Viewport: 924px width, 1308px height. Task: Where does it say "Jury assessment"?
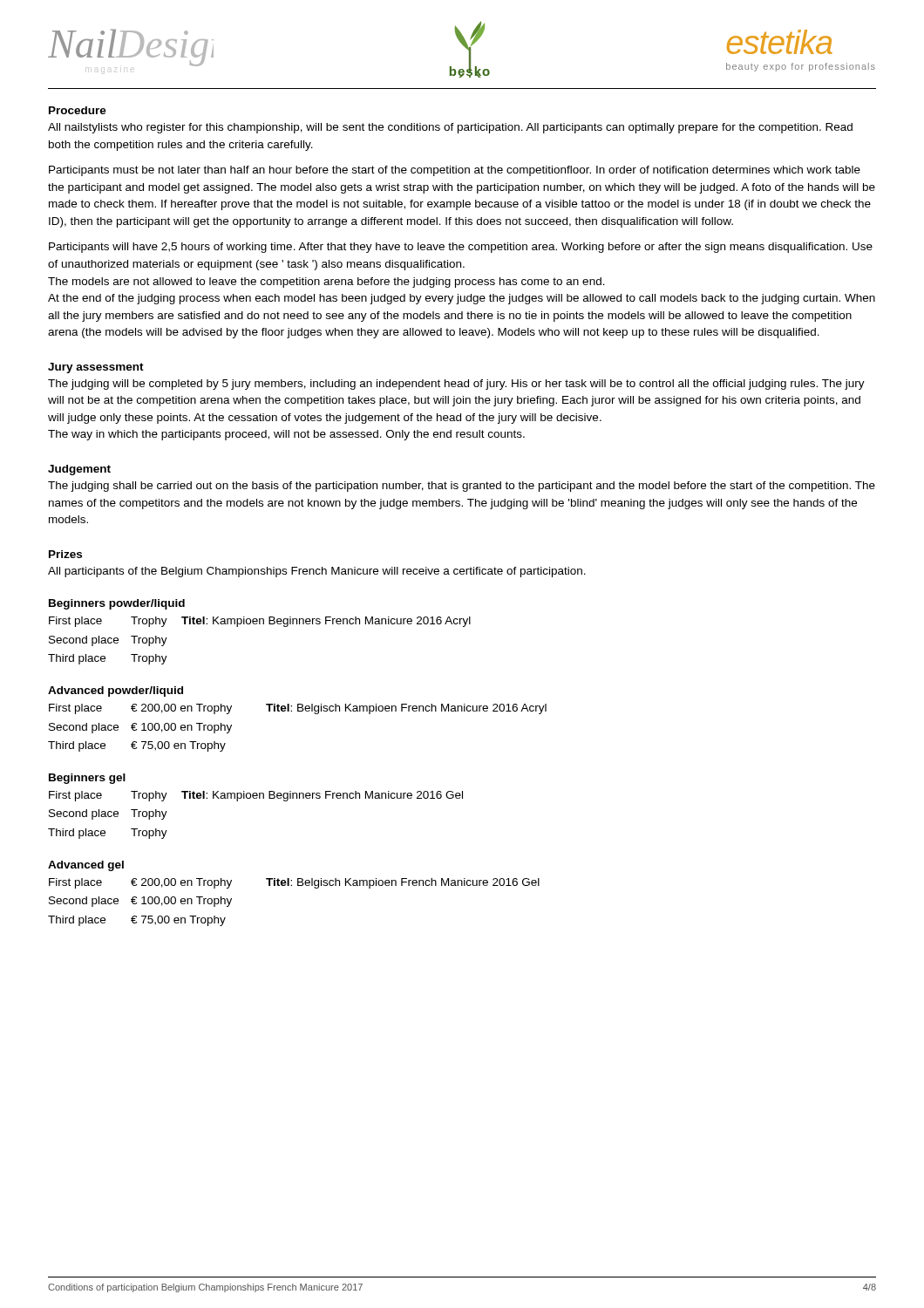pos(96,367)
